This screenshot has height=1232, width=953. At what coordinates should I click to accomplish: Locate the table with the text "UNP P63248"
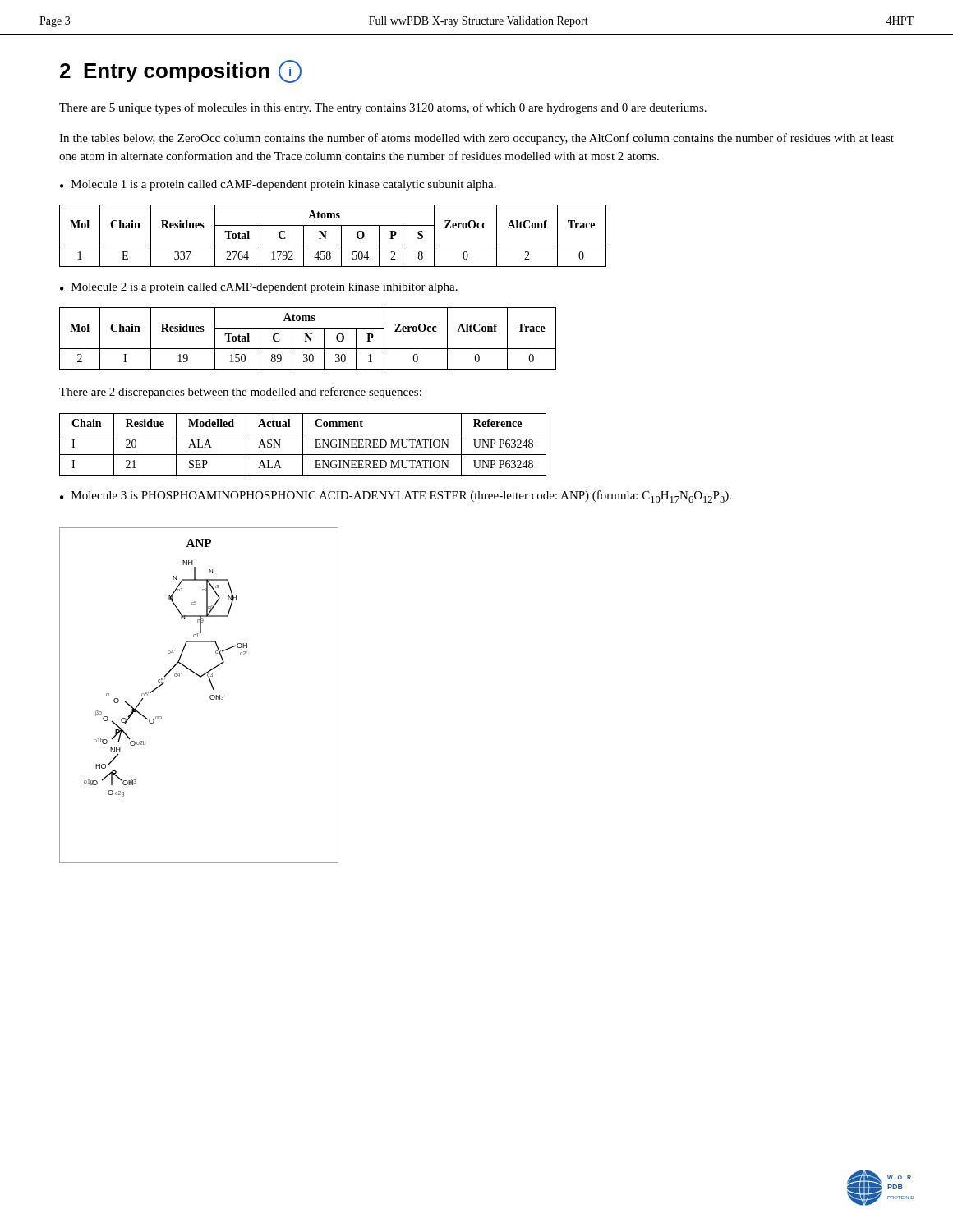tap(476, 444)
